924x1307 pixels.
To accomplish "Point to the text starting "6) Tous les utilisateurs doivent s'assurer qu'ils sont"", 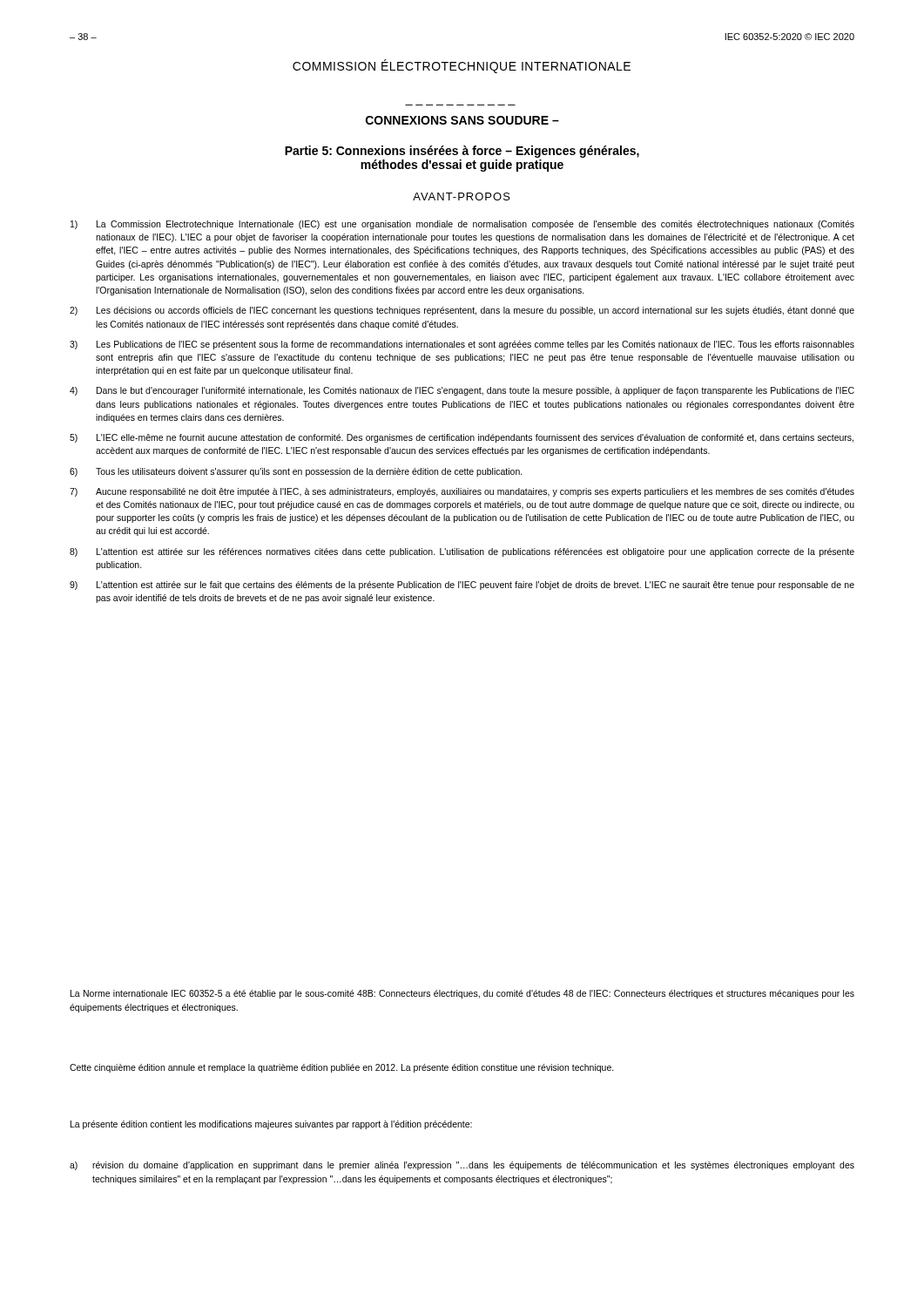I will (x=462, y=472).
